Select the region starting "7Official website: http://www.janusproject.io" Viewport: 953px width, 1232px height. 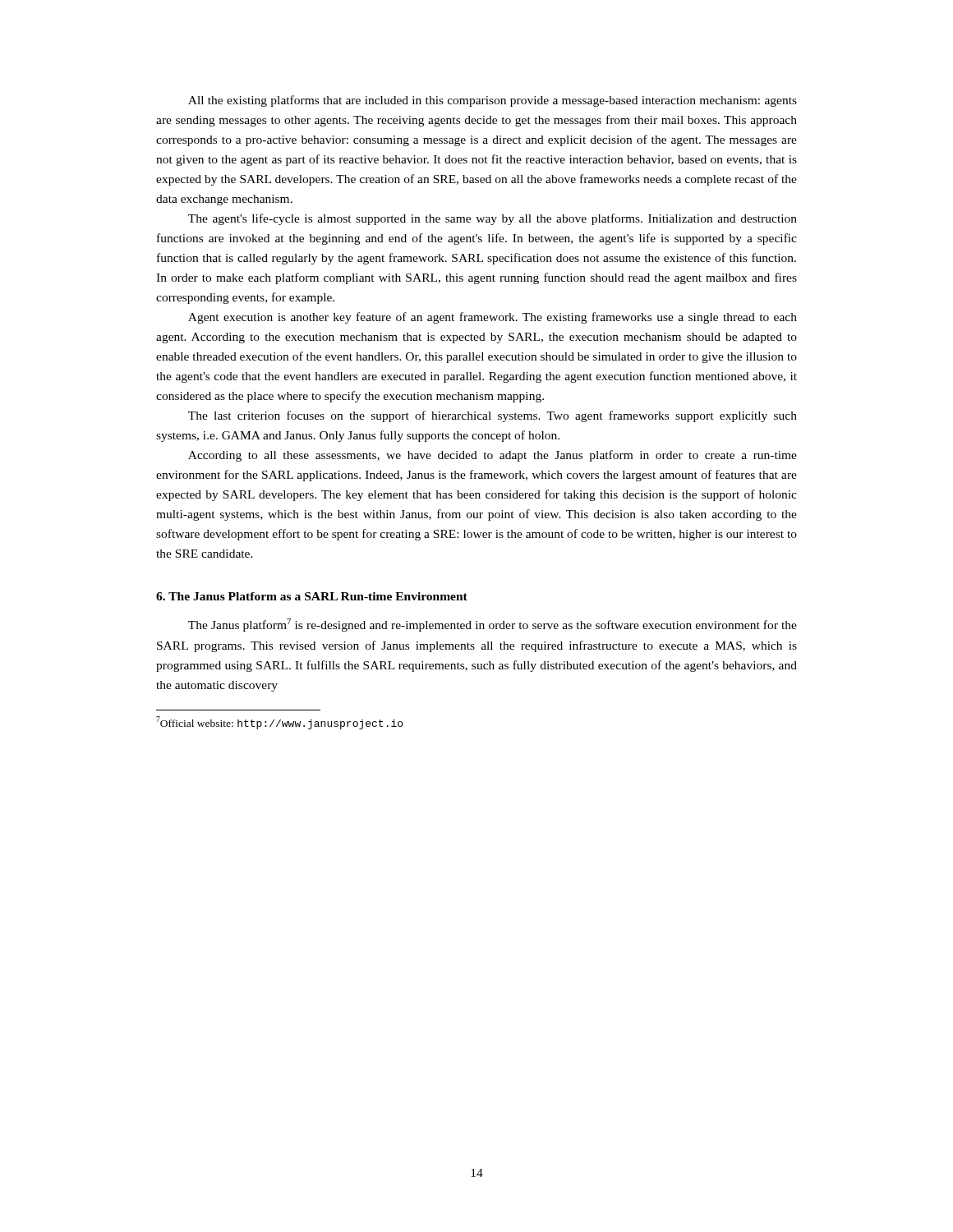pos(280,722)
